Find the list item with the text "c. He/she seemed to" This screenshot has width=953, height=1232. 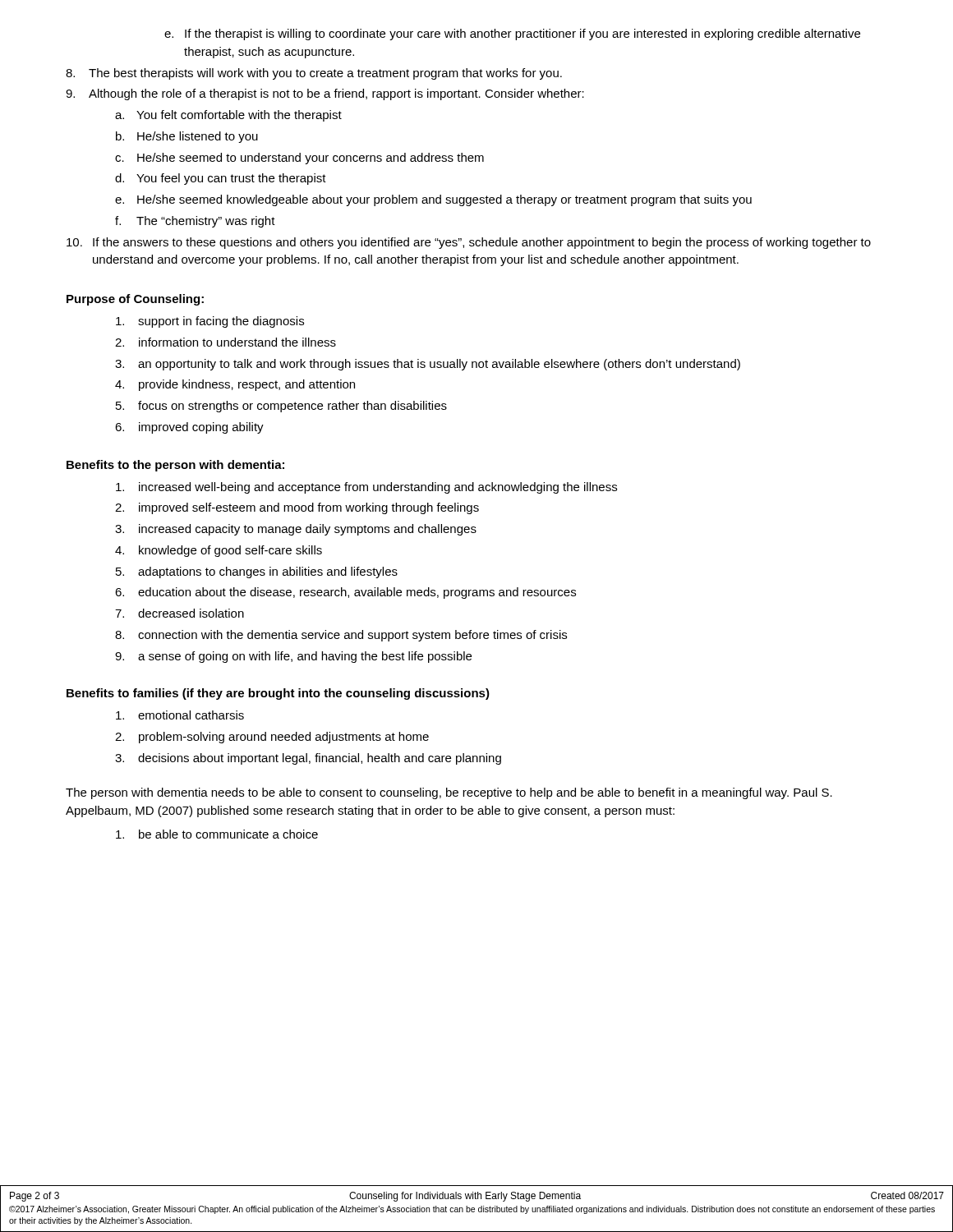pos(300,157)
